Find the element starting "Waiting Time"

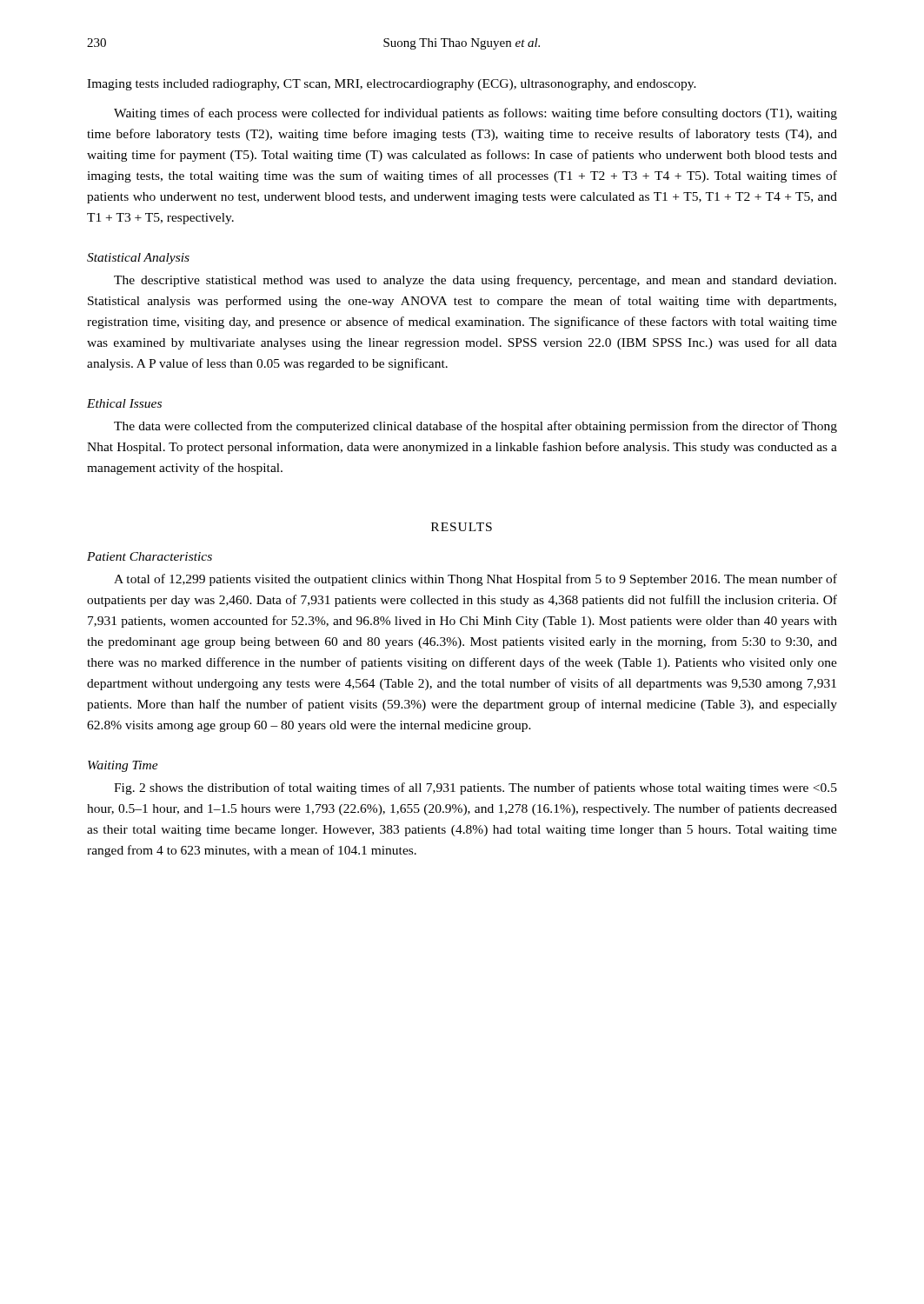point(122,765)
